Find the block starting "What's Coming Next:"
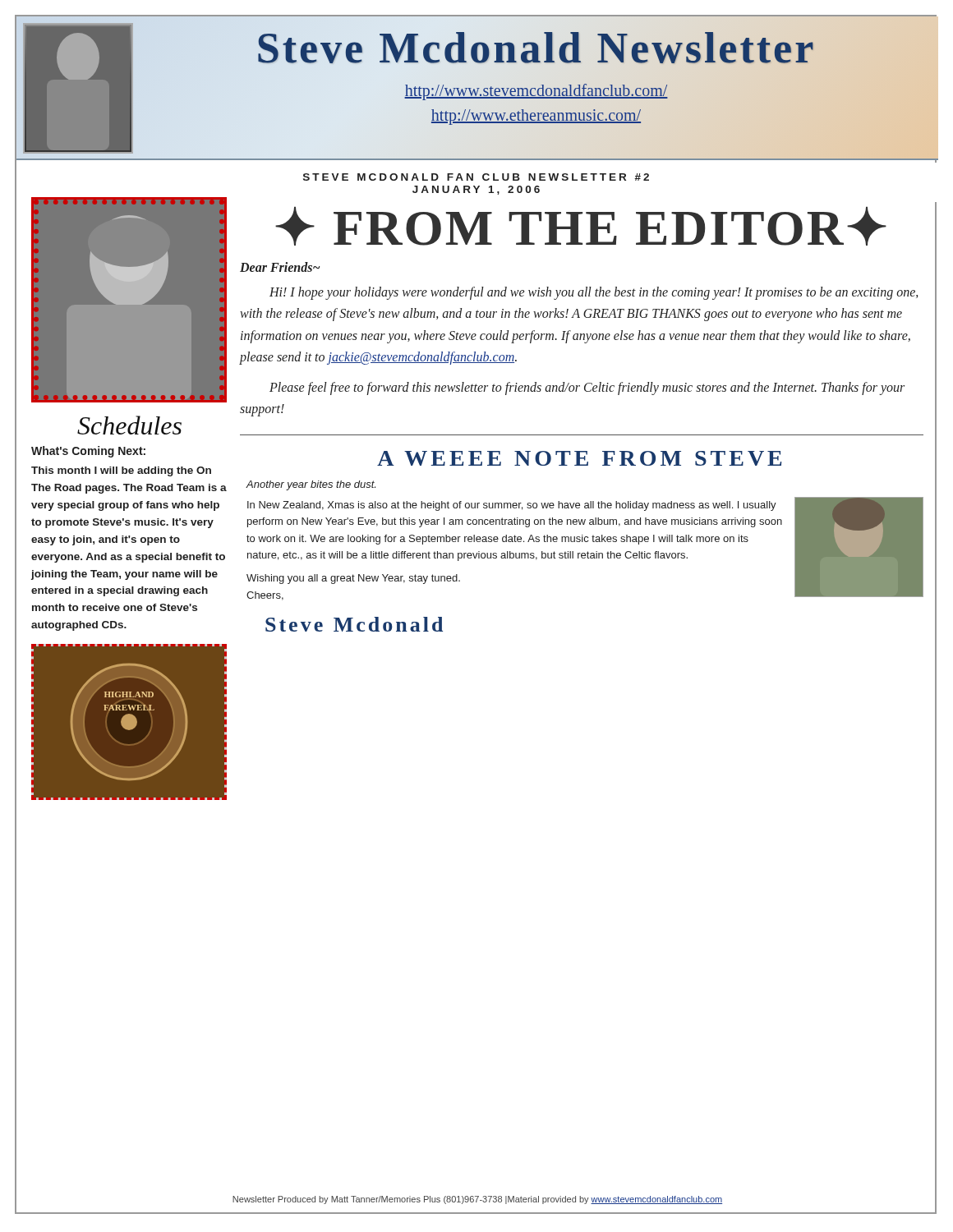 tap(130, 451)
